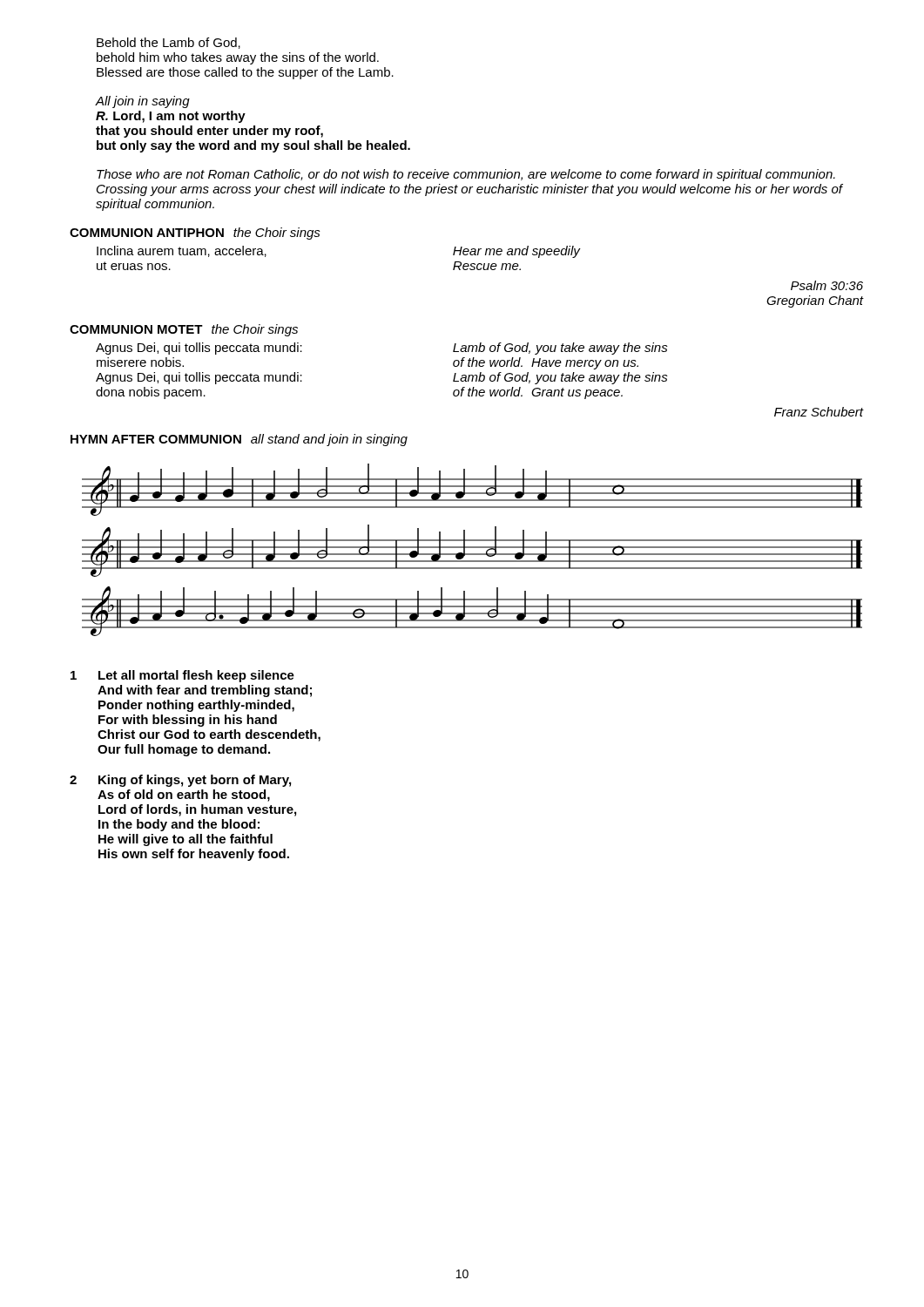Click where it says "Inclina aurem tuam, accelera, ut eruas nos."
Screen dimensions: 1307x924
point(181,258)
